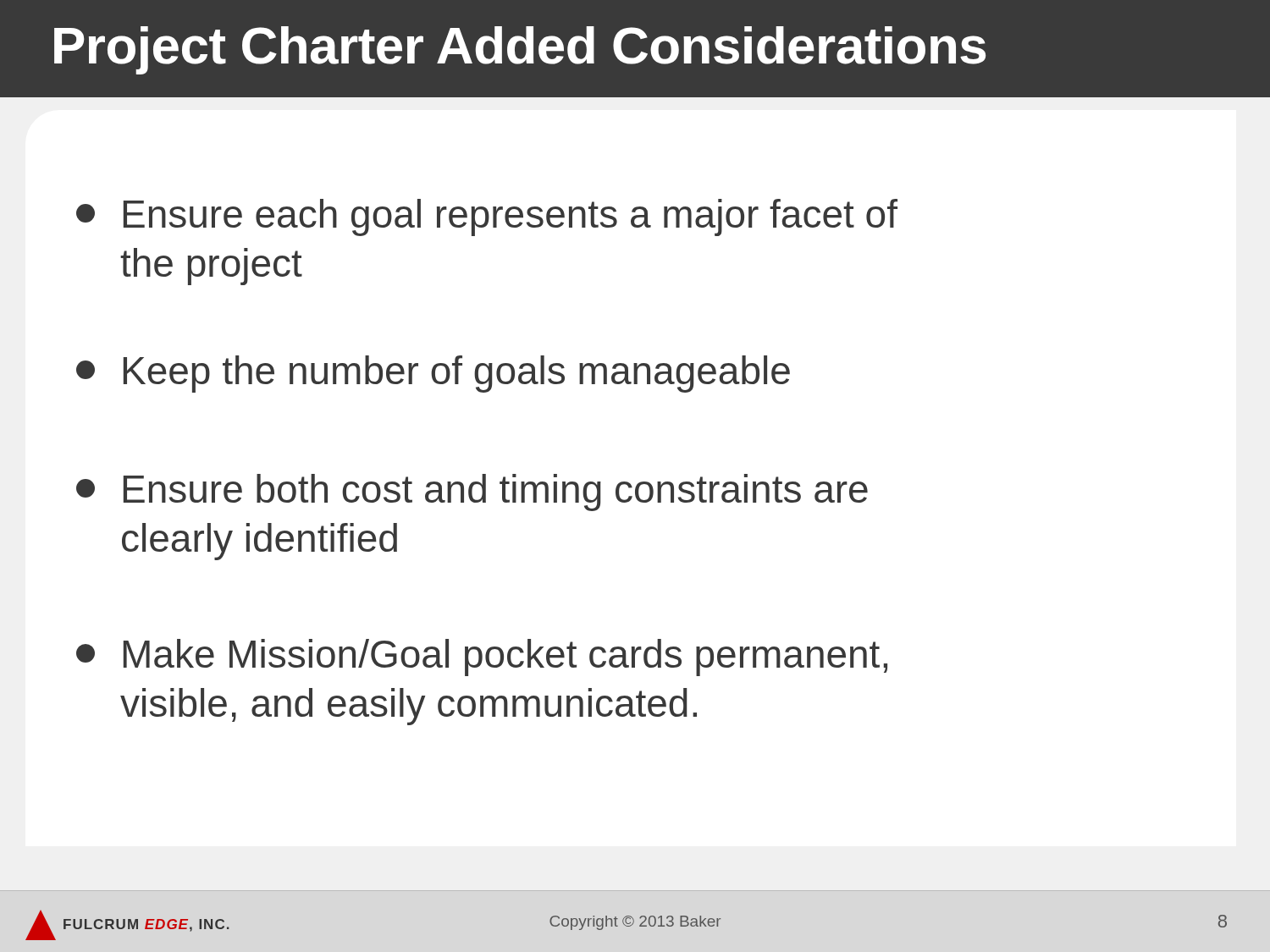The height and width of the screenshot is (952, 1270).
Task: Locate the block of text that opens with "Make Mission/Goal pocket cards permanent,visible, and"
Action: [x=484, y=679]
